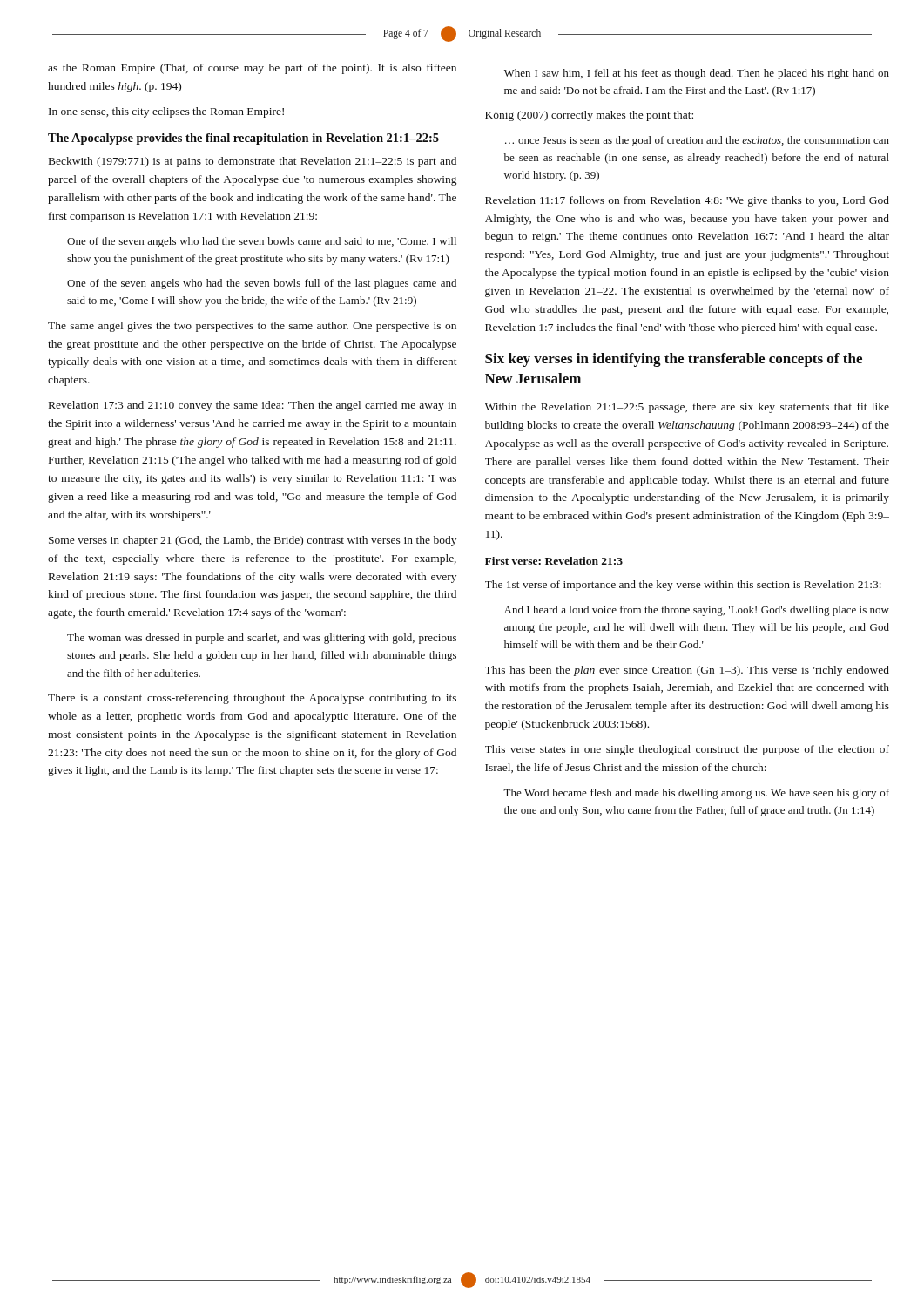This screenshot has width=924, height=1307.
Task: Locate the text block that reads "Some verses in chapter"
Action: coord(252,577)
